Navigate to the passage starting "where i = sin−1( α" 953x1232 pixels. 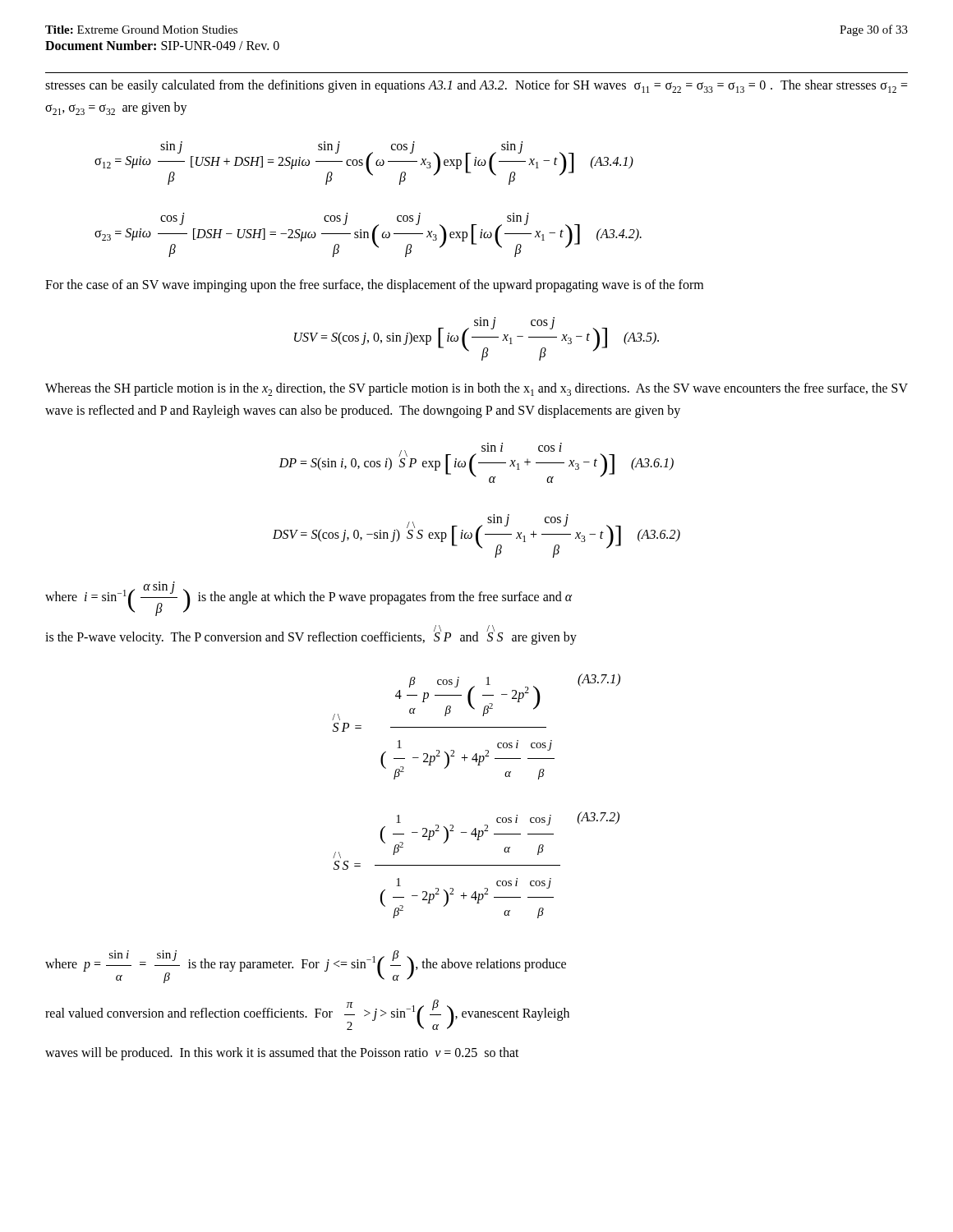point(476,612)
